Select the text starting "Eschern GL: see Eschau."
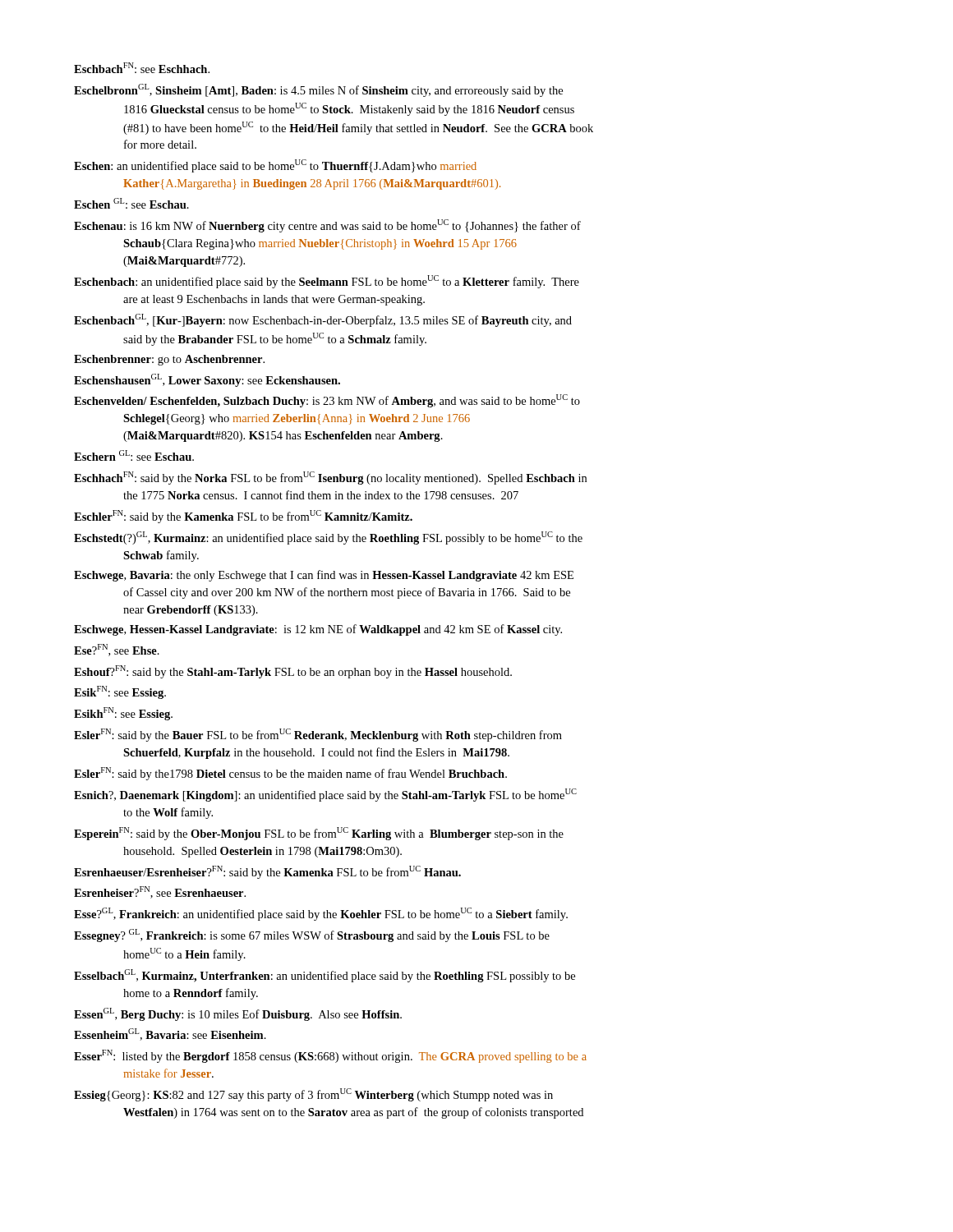 tap(134, 455)
